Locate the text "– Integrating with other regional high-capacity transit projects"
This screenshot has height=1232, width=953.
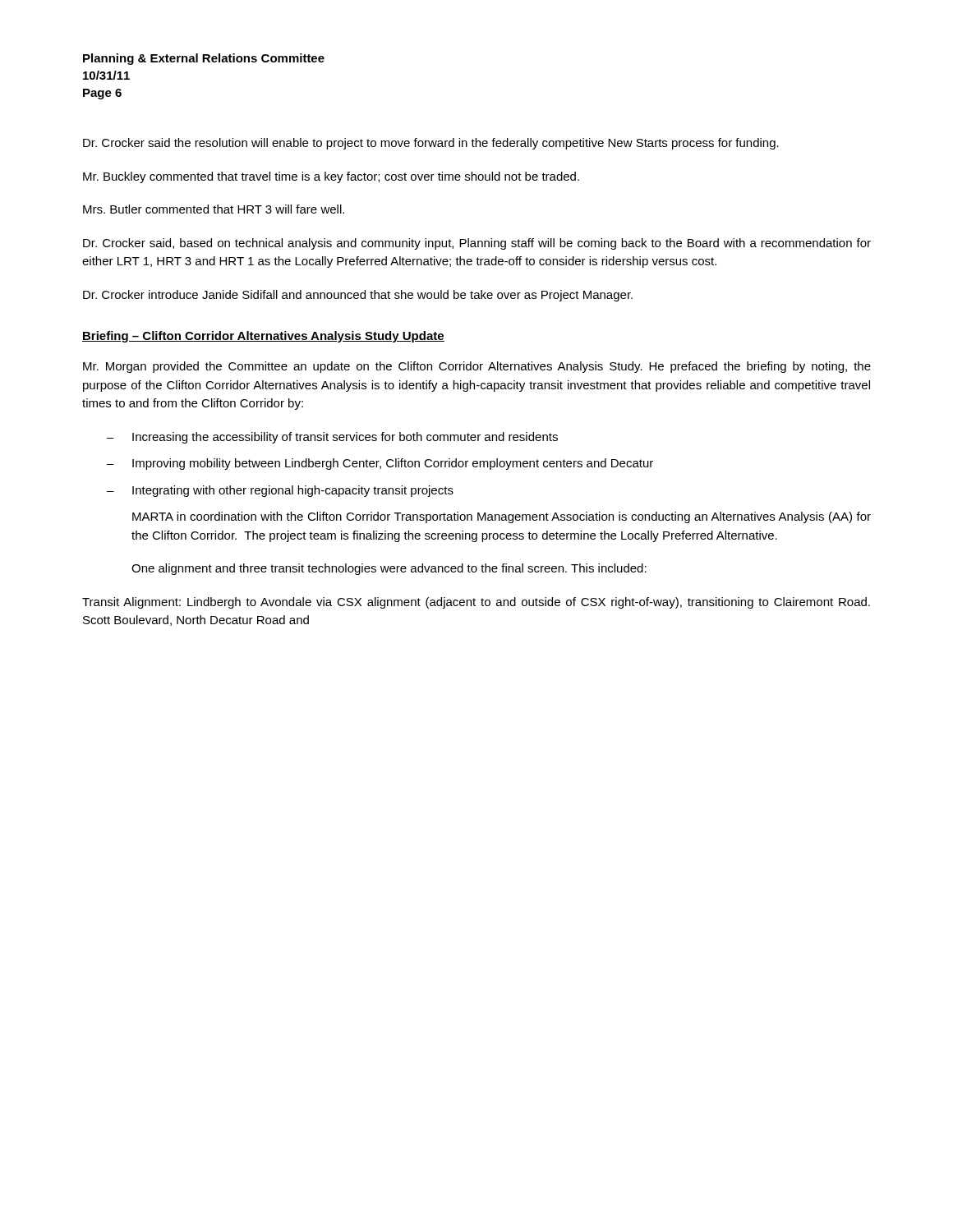(280, 490)
